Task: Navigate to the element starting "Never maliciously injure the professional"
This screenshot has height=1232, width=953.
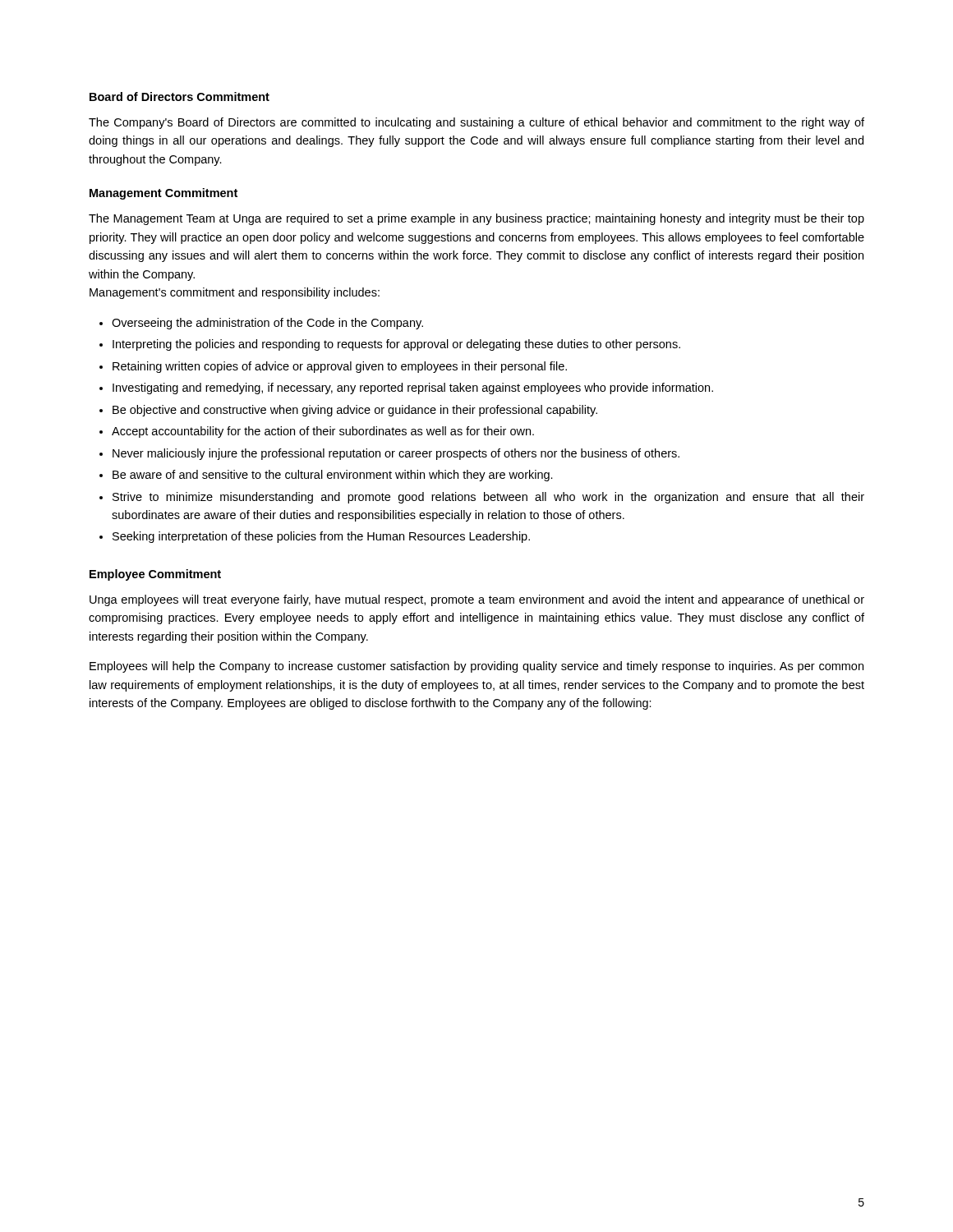Action: [x=396, y=453]
